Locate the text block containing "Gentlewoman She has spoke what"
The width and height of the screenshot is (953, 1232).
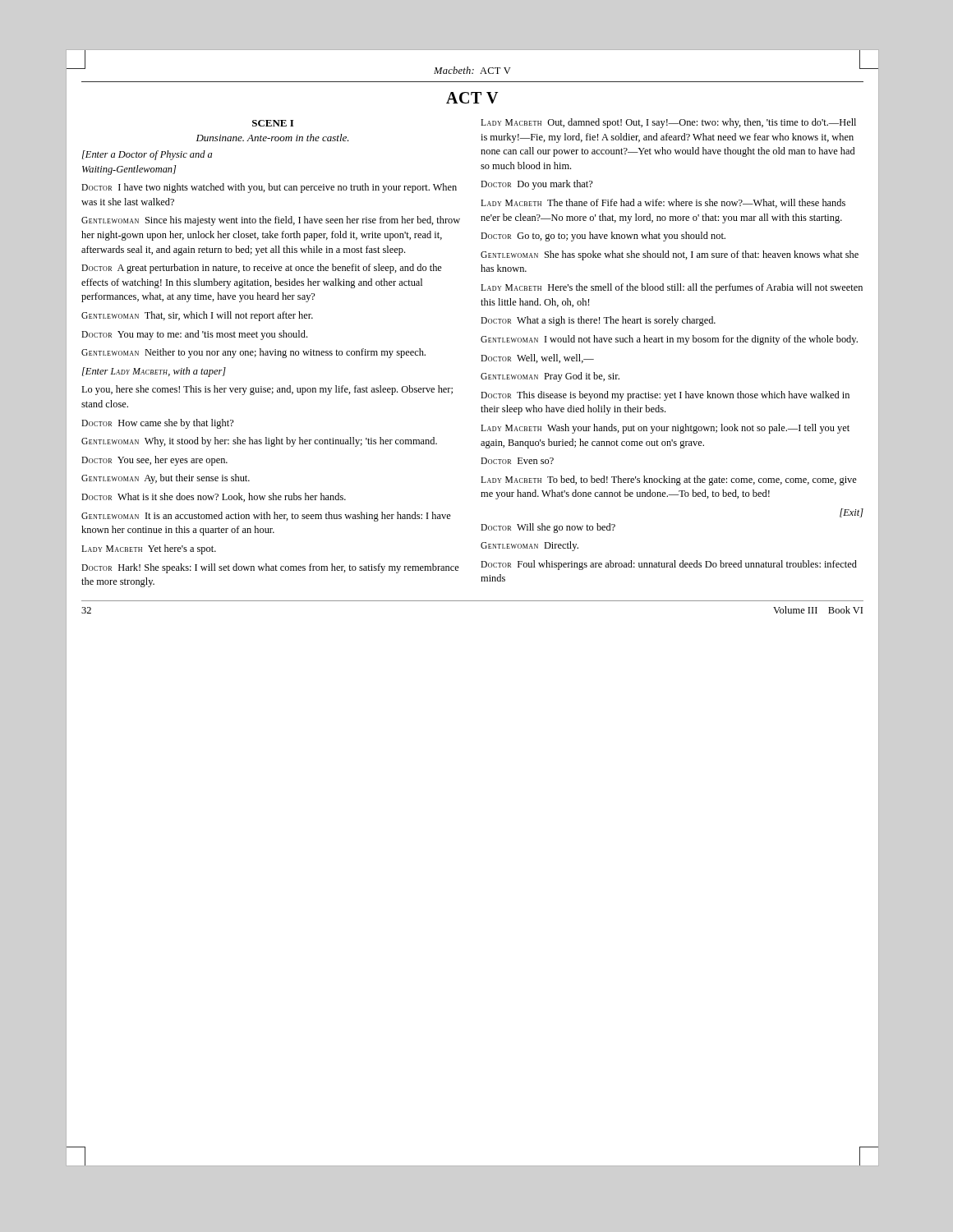tap(670, 262)
